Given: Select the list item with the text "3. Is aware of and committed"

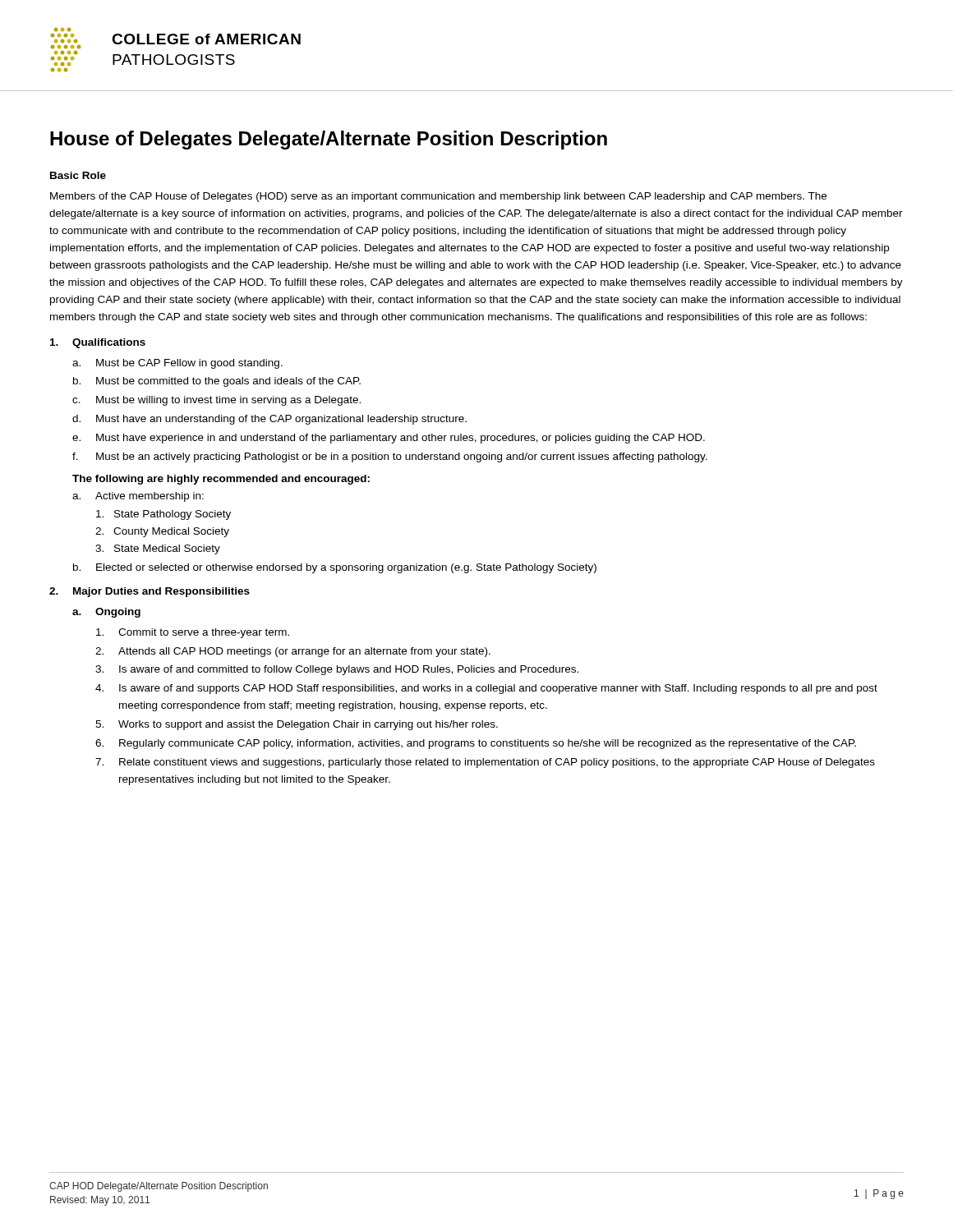Looking at the screenshot, I should coord(500,670).
